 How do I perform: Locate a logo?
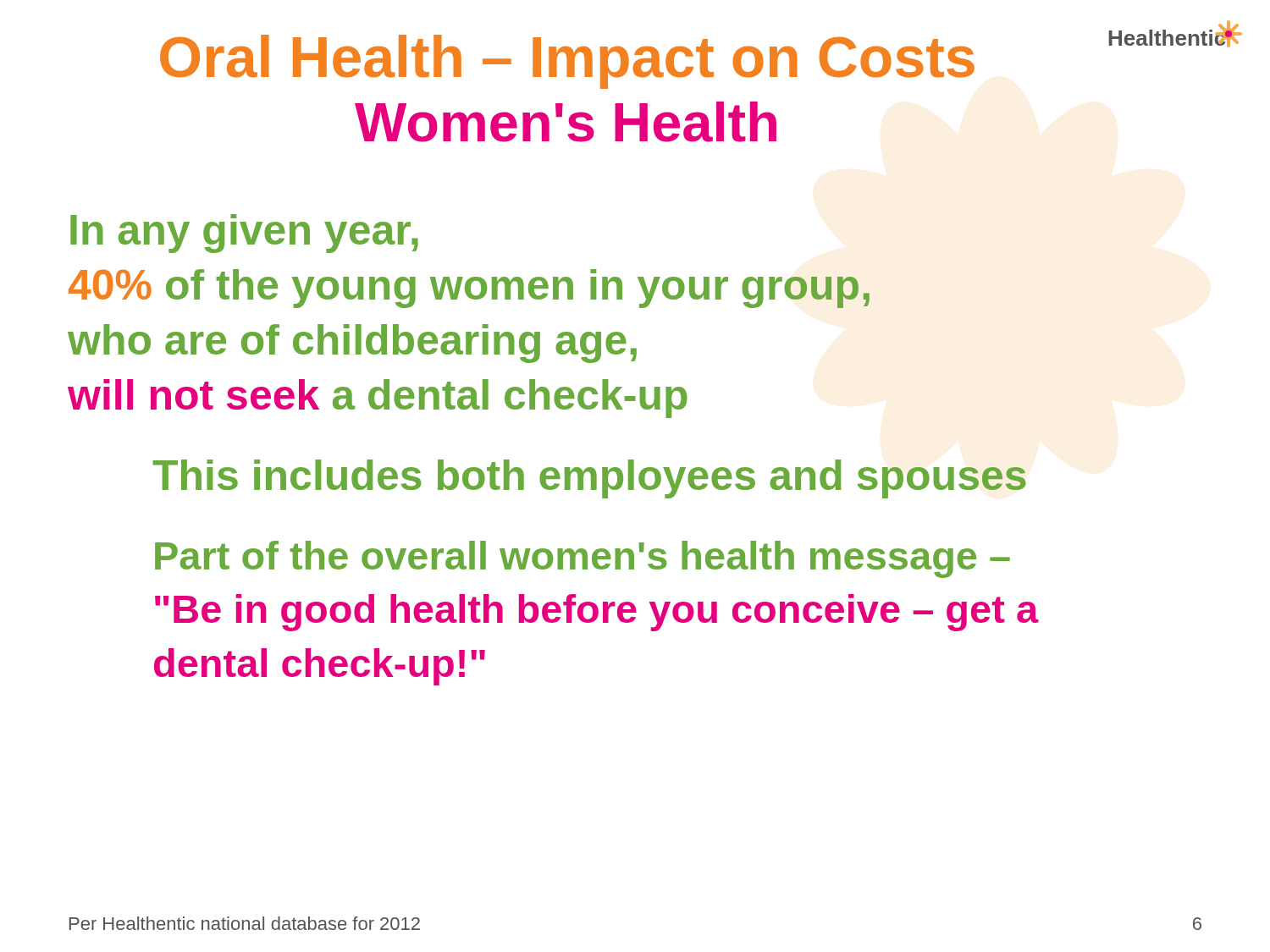tap(1175, 38)
